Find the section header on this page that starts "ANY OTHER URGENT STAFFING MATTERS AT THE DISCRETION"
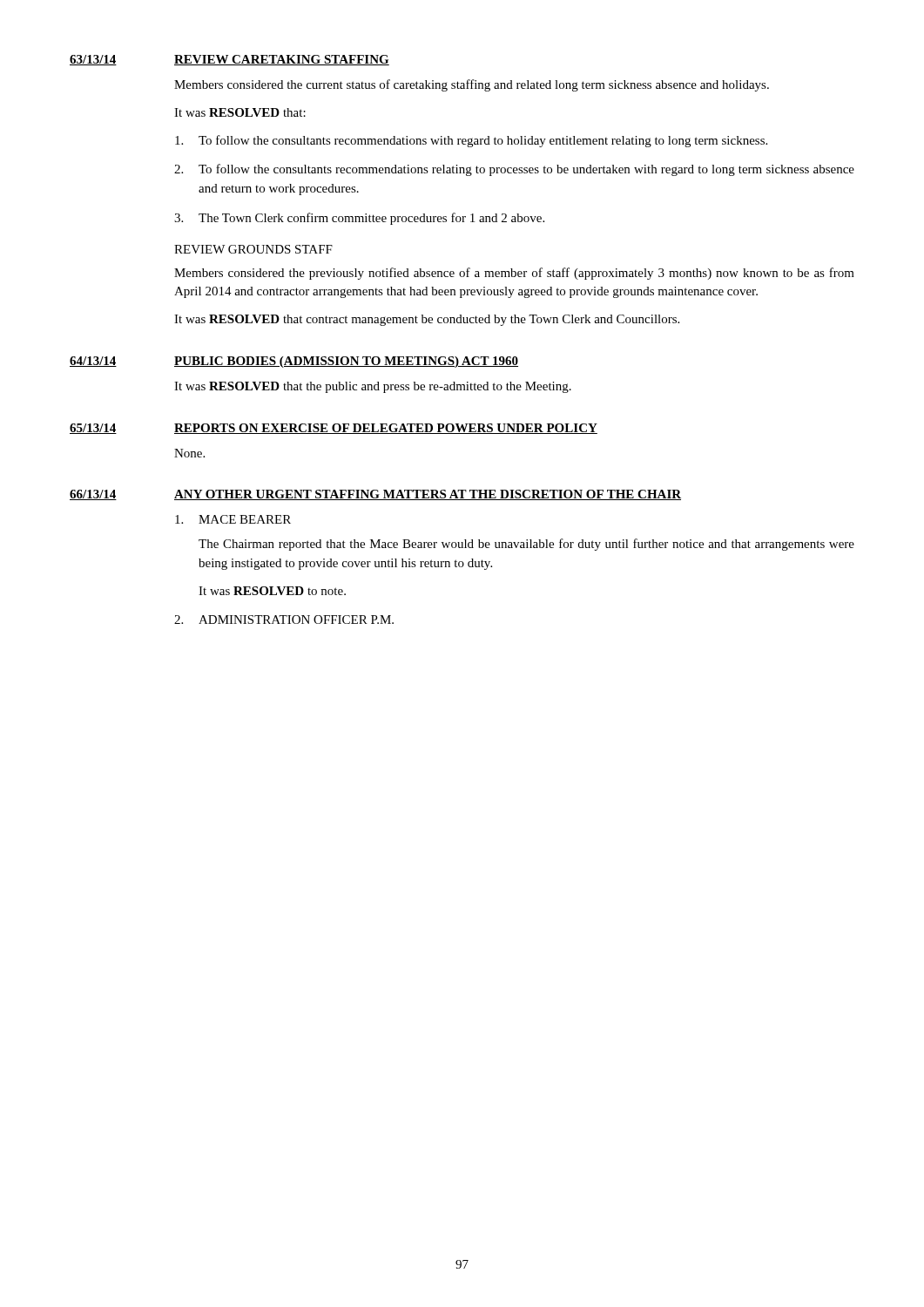Screen dimensions: 1307x924 coord(428,494)
